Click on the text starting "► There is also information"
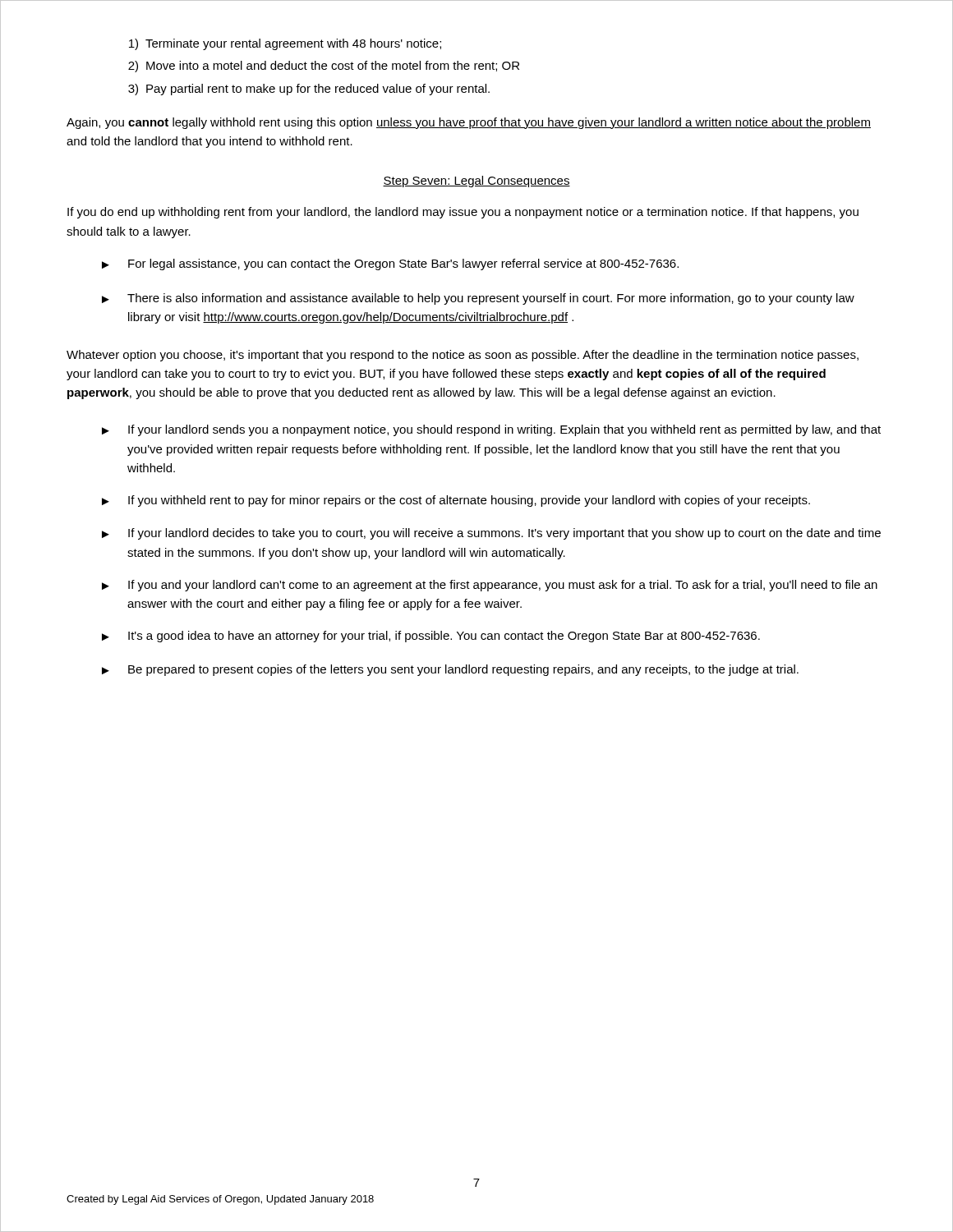953x1232 pixels. tap(493, 307)
